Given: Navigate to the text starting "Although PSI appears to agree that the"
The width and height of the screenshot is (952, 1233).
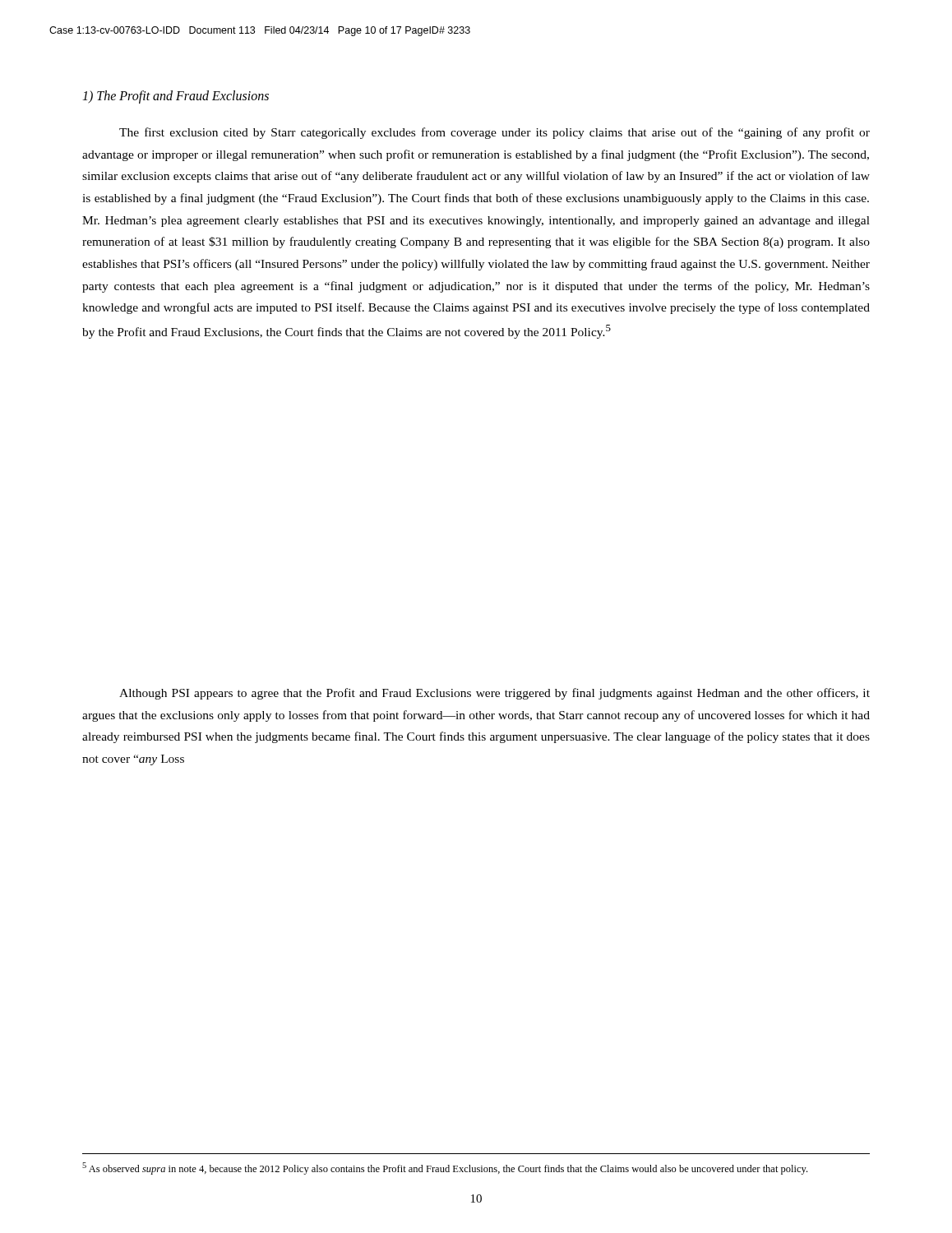Looking at the screenshot, I should (476, 726).
